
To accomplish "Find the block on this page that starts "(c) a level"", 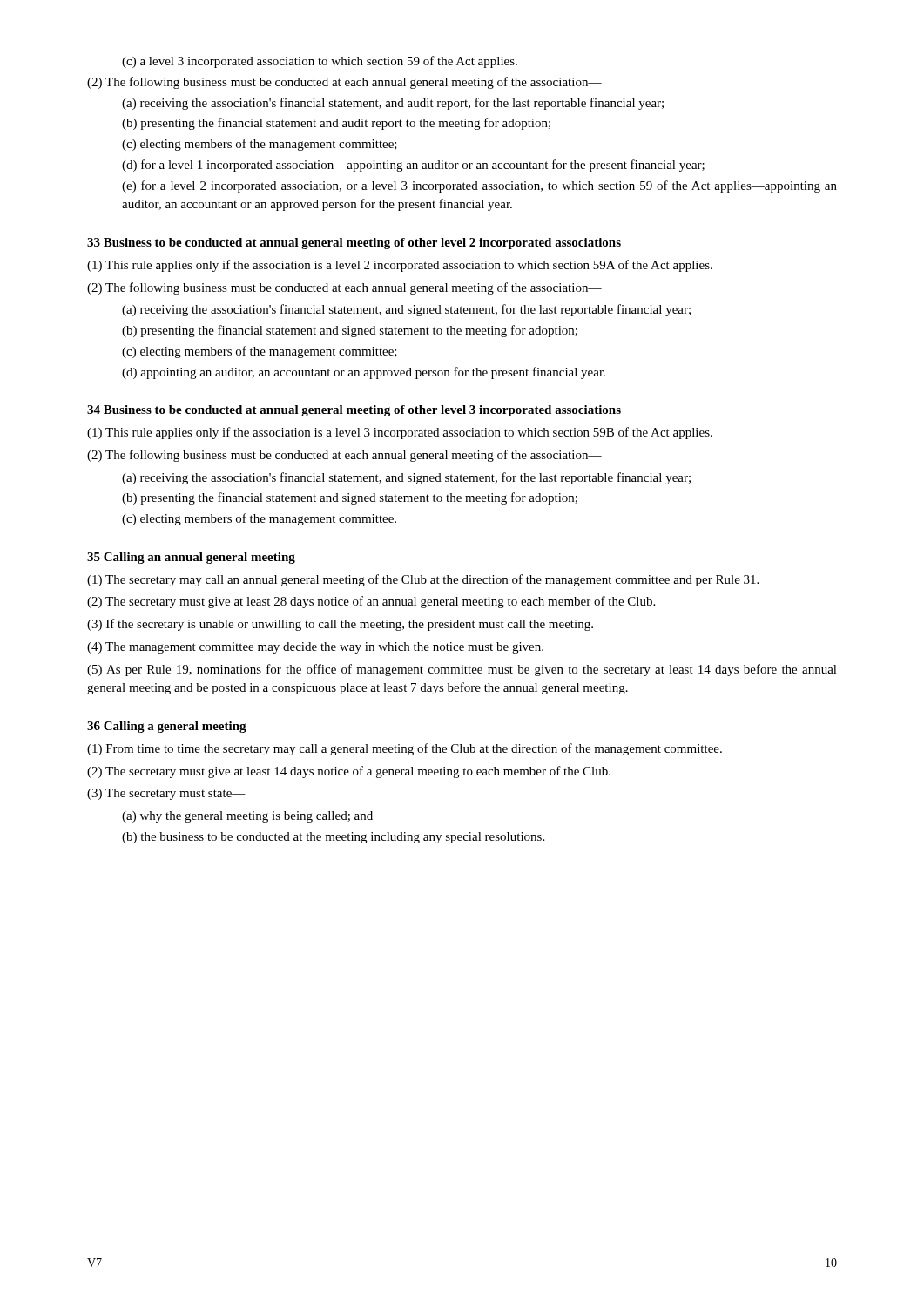I will pyautogui.click(x=320, y=61).
